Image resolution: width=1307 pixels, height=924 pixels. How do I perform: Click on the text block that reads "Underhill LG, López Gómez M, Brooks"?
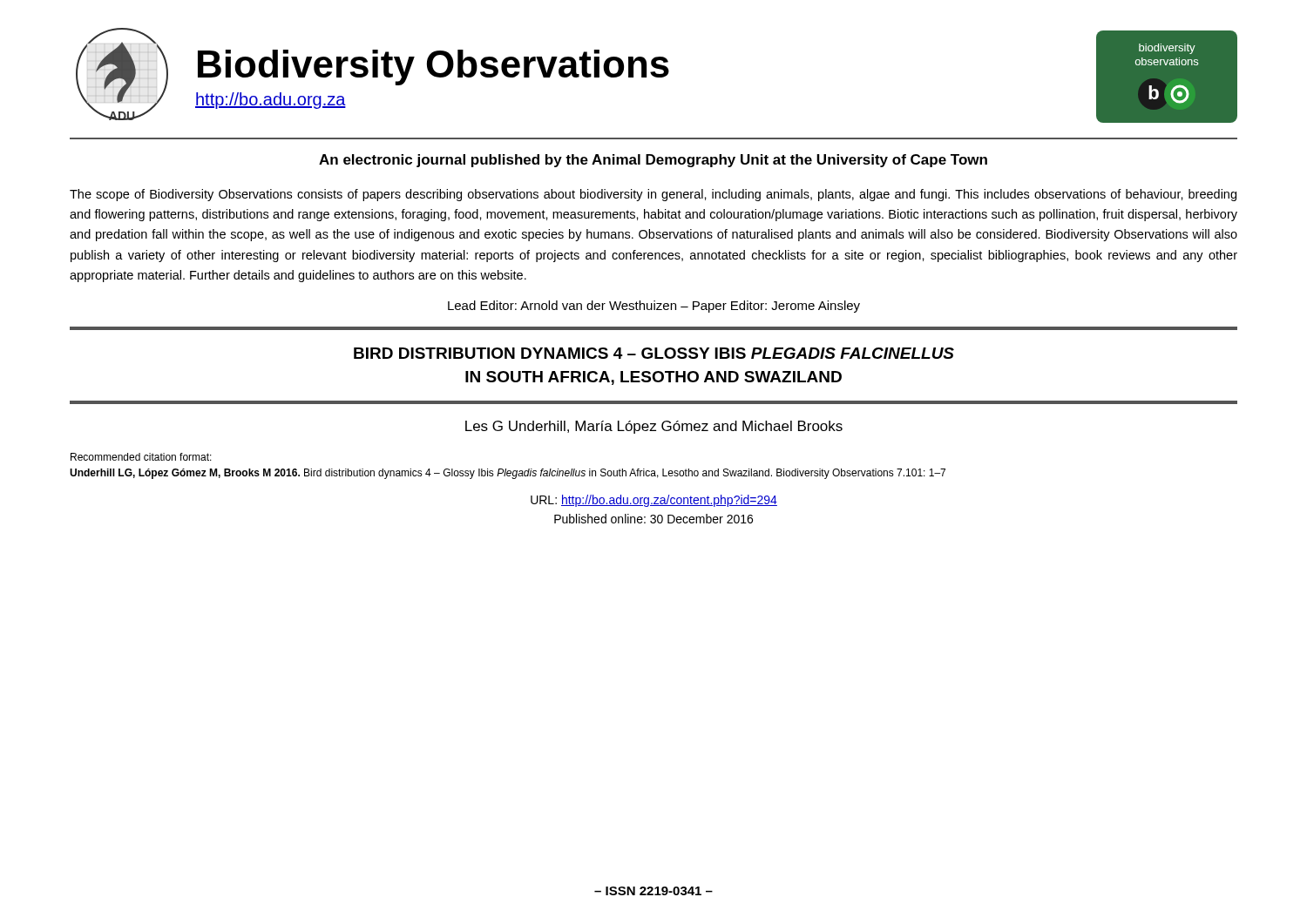coord(508,473)
